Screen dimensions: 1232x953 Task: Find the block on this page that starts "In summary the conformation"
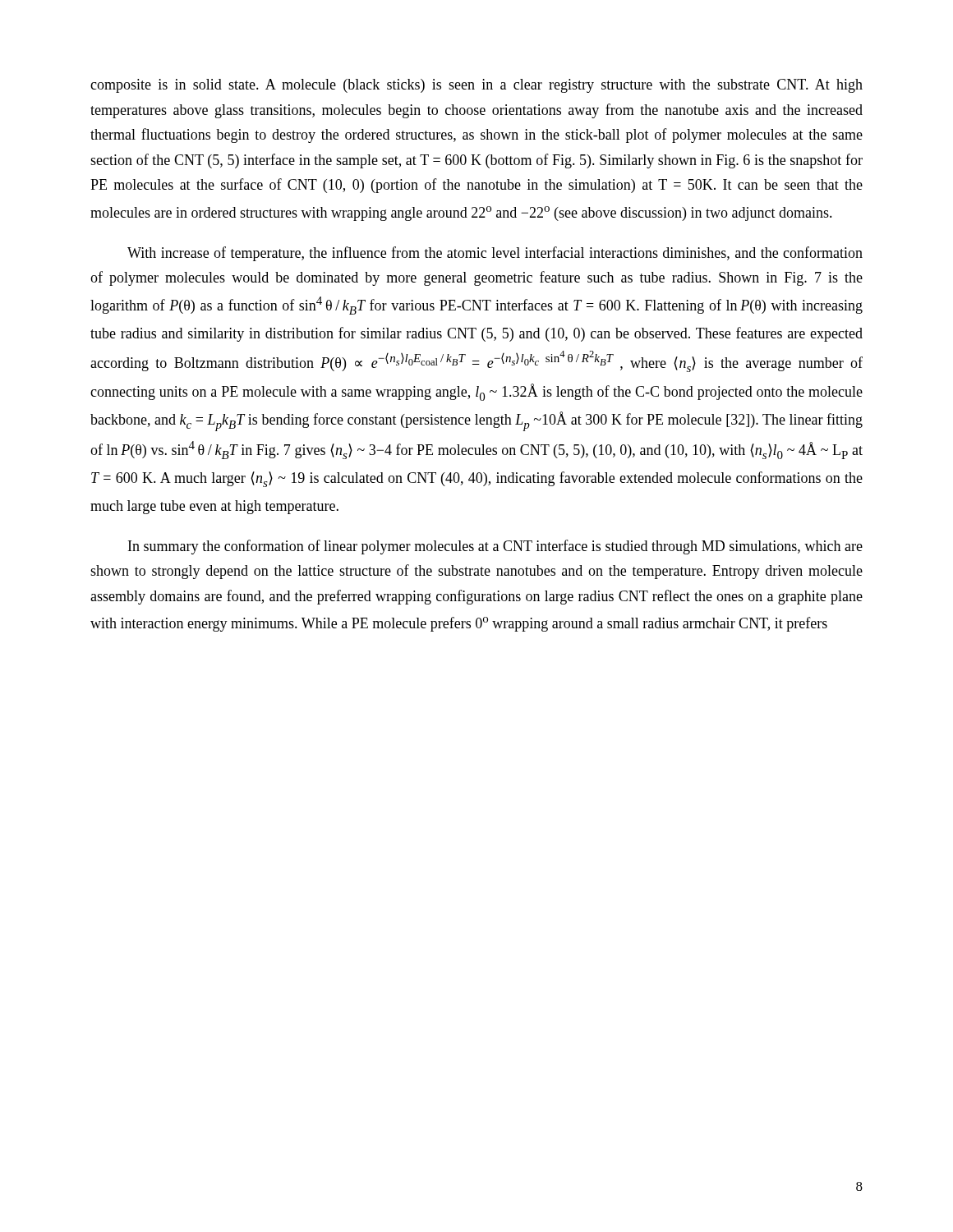476,585
